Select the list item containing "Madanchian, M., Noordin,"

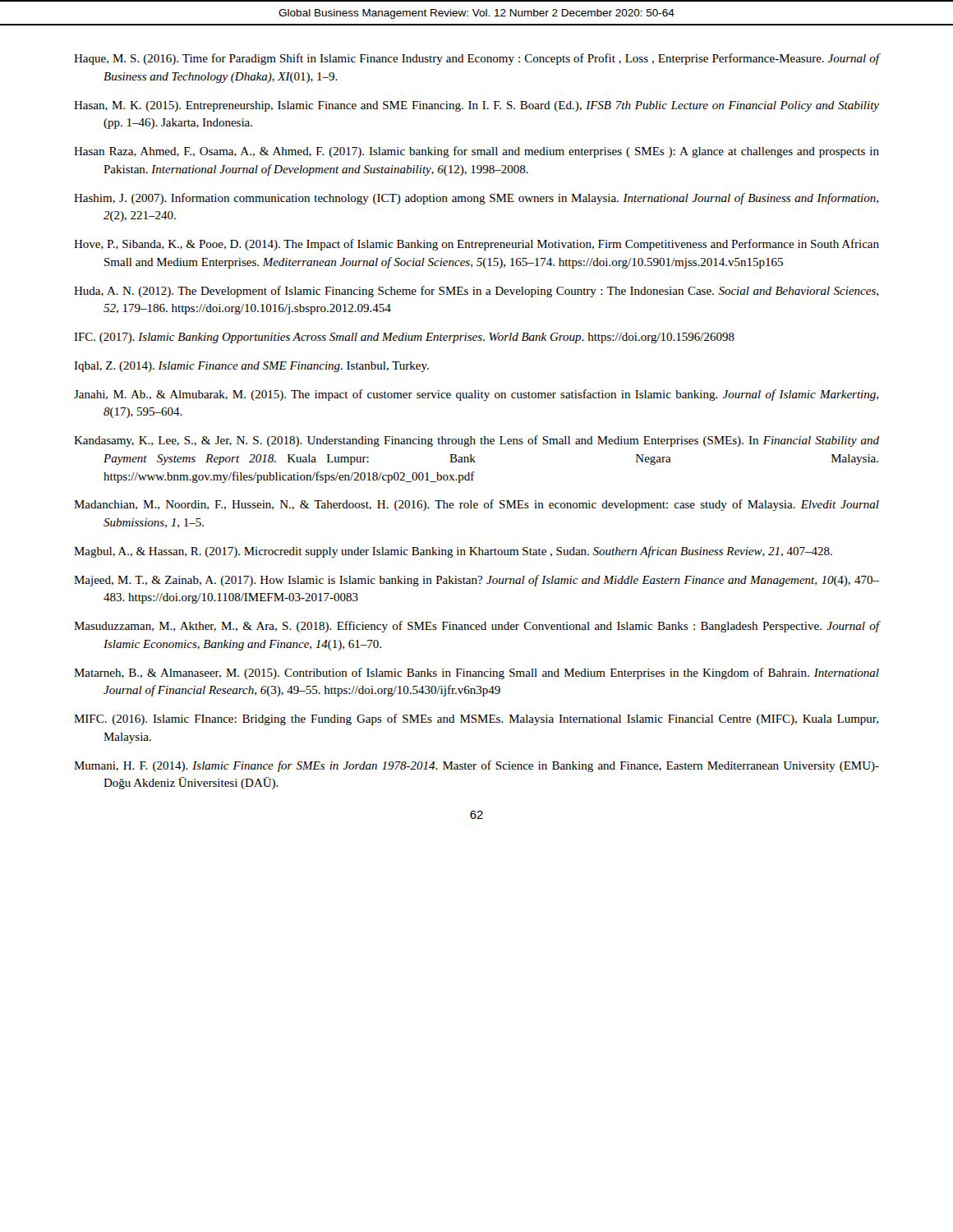pos(476,514)
